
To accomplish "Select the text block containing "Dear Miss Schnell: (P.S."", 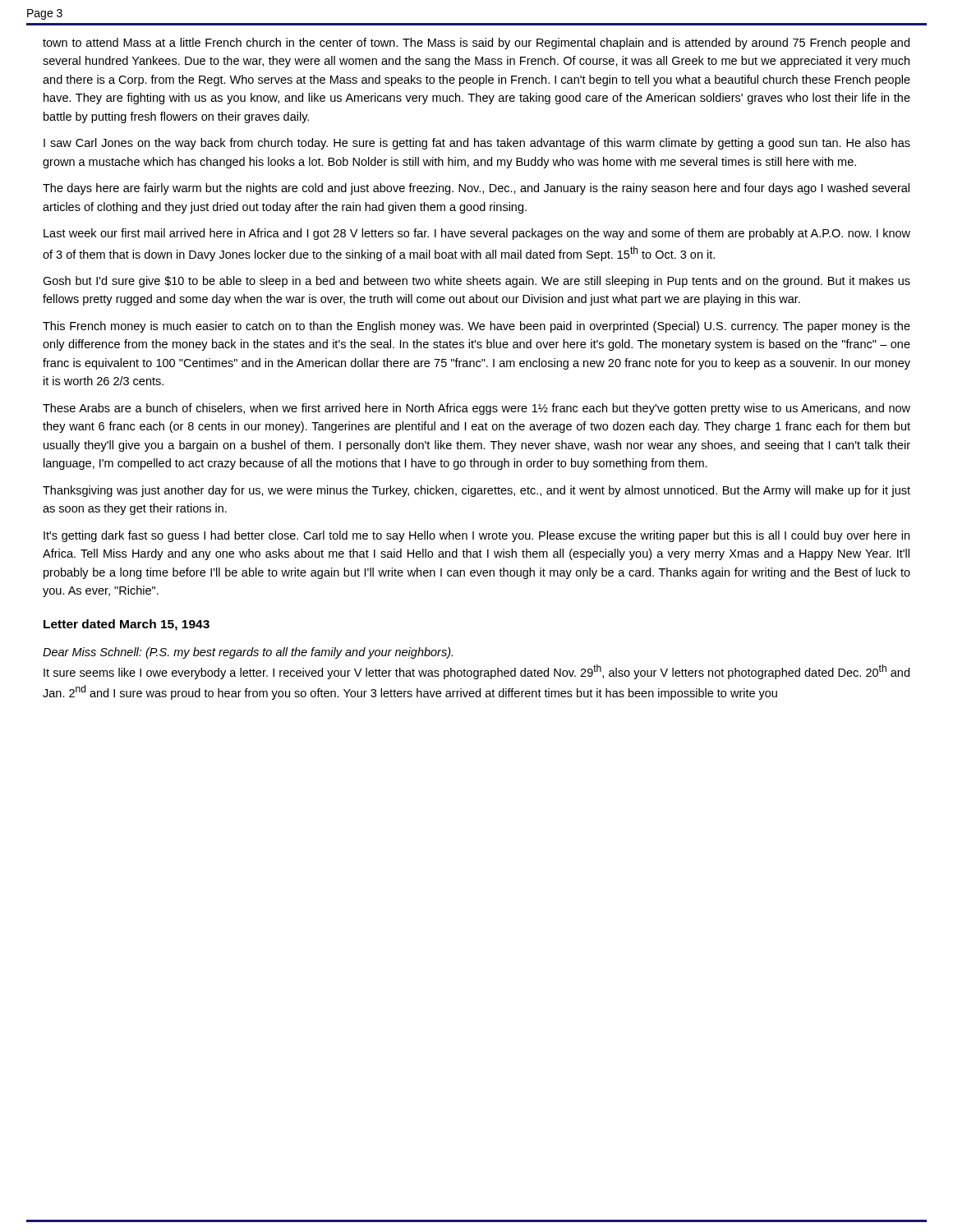I will point(248,653).
